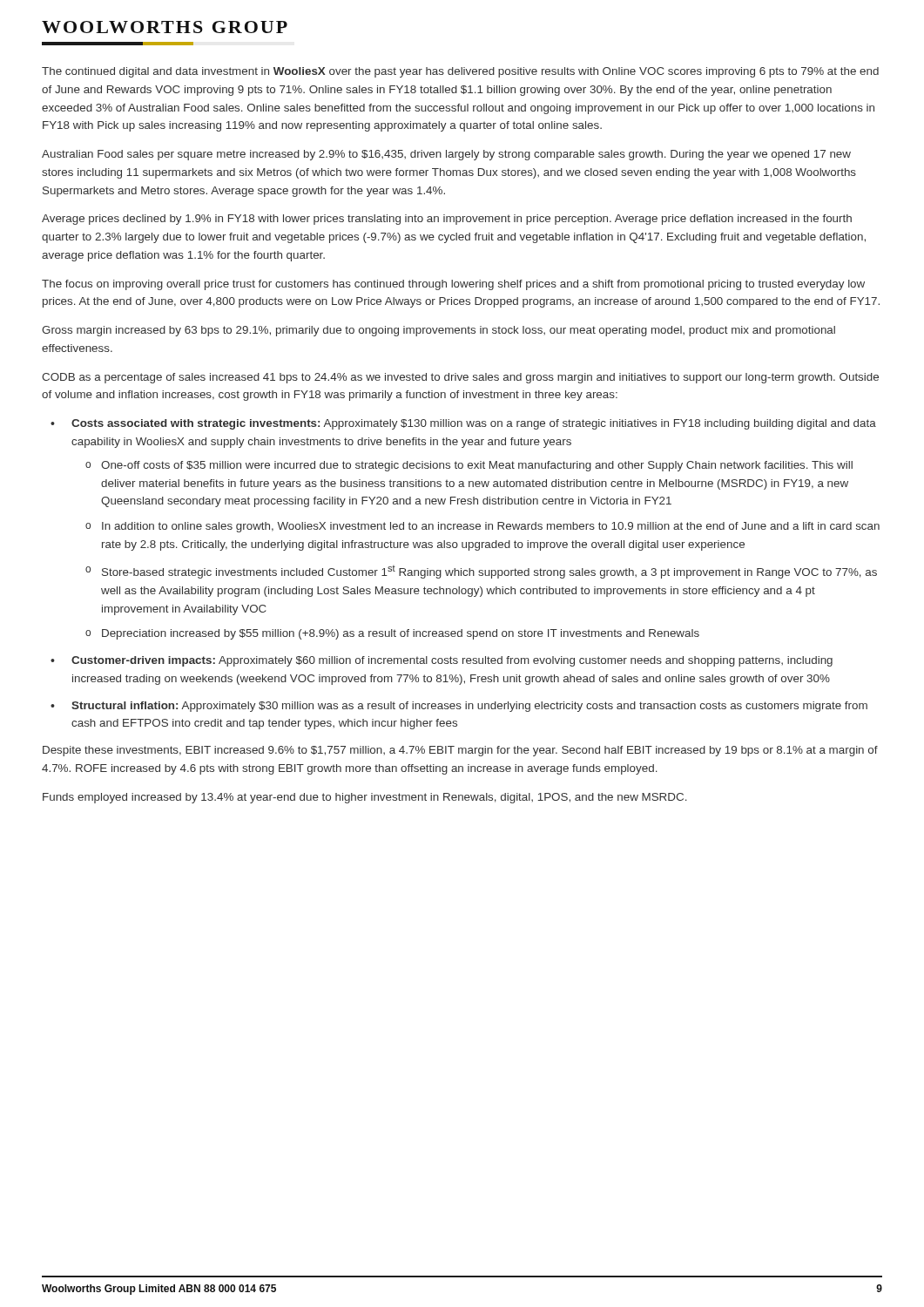Point to the block beginning "The continued digital and data investment"
This screenshot has width=924, height=1307.
coord(460,98)
